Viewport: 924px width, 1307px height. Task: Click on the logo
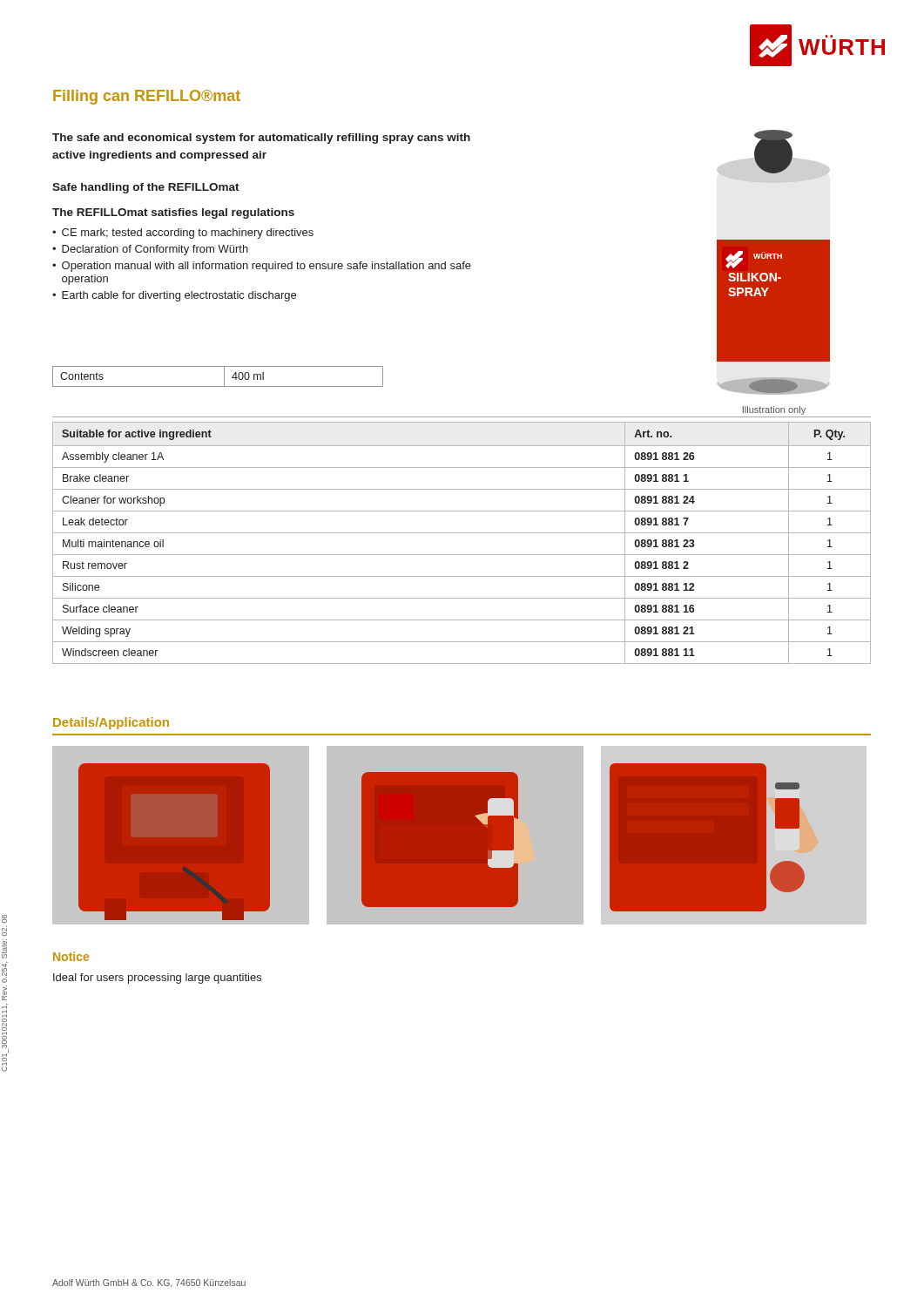coord(819,50)
